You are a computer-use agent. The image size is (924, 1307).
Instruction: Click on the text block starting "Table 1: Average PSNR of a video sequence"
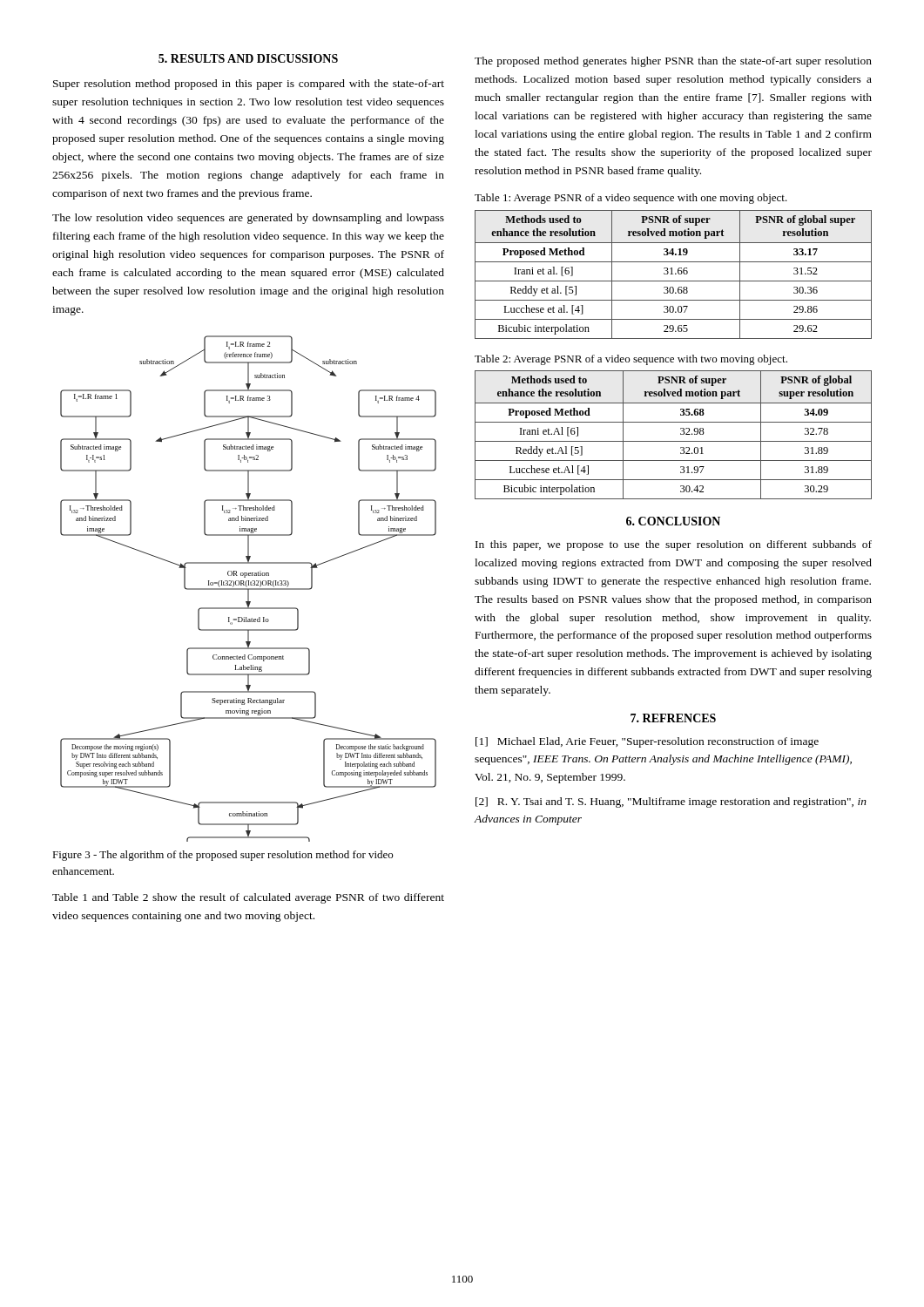tap(631, 198)
